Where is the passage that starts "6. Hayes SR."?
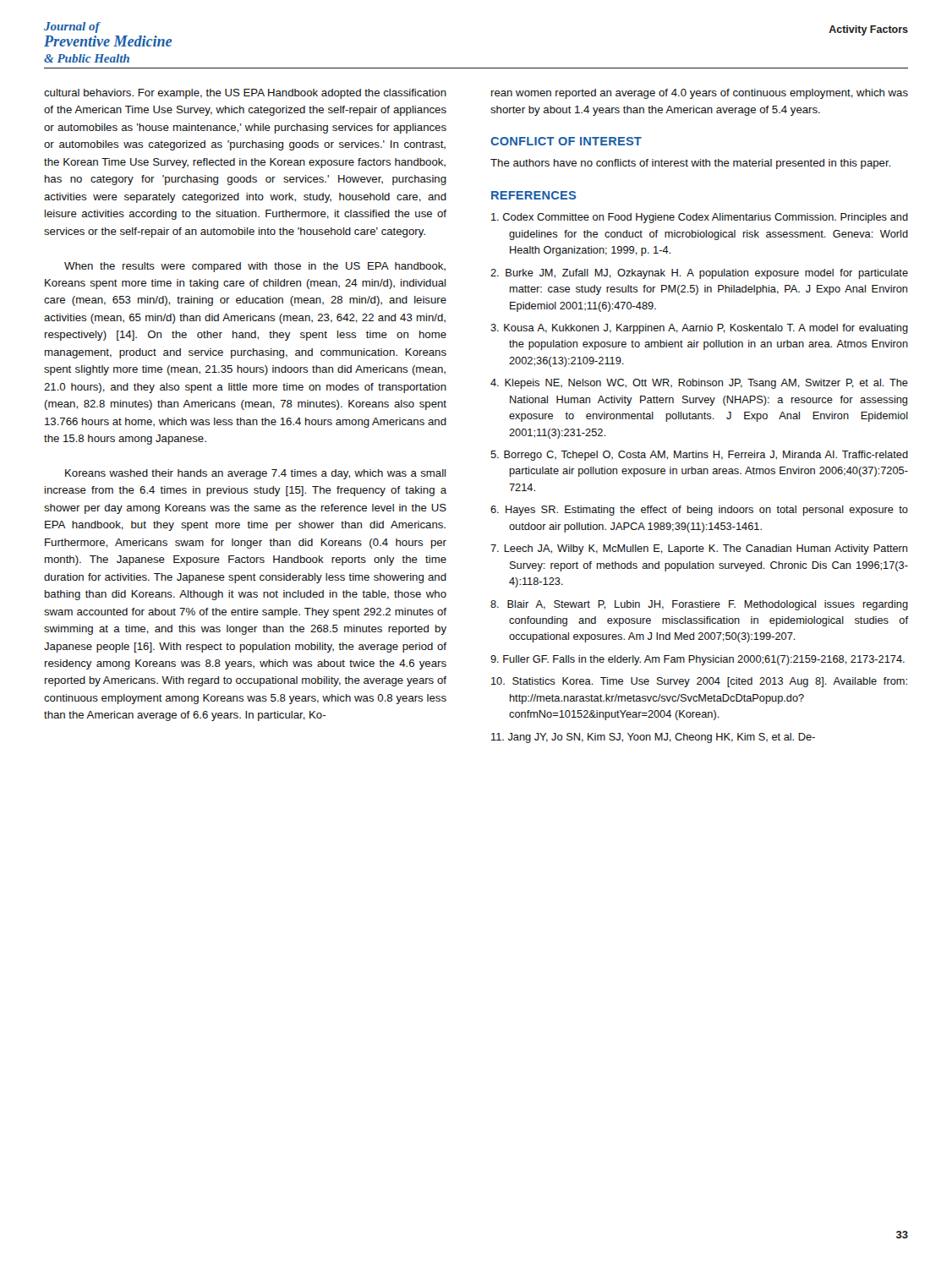Image resolution: width=952 pixels, height=1268 pixels. click(699, 518)
